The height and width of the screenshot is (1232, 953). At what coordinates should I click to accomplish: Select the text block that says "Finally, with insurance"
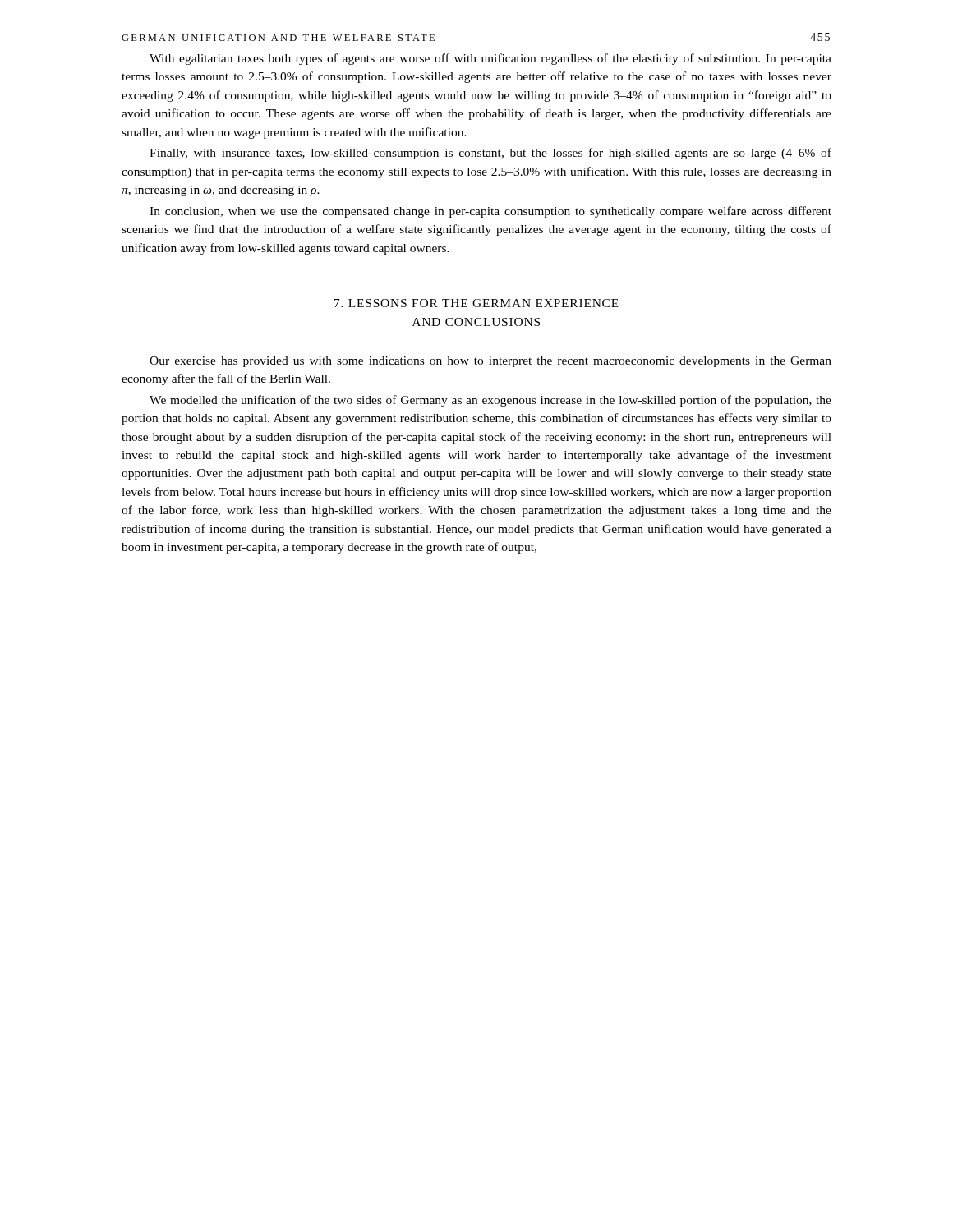(476, 172)
